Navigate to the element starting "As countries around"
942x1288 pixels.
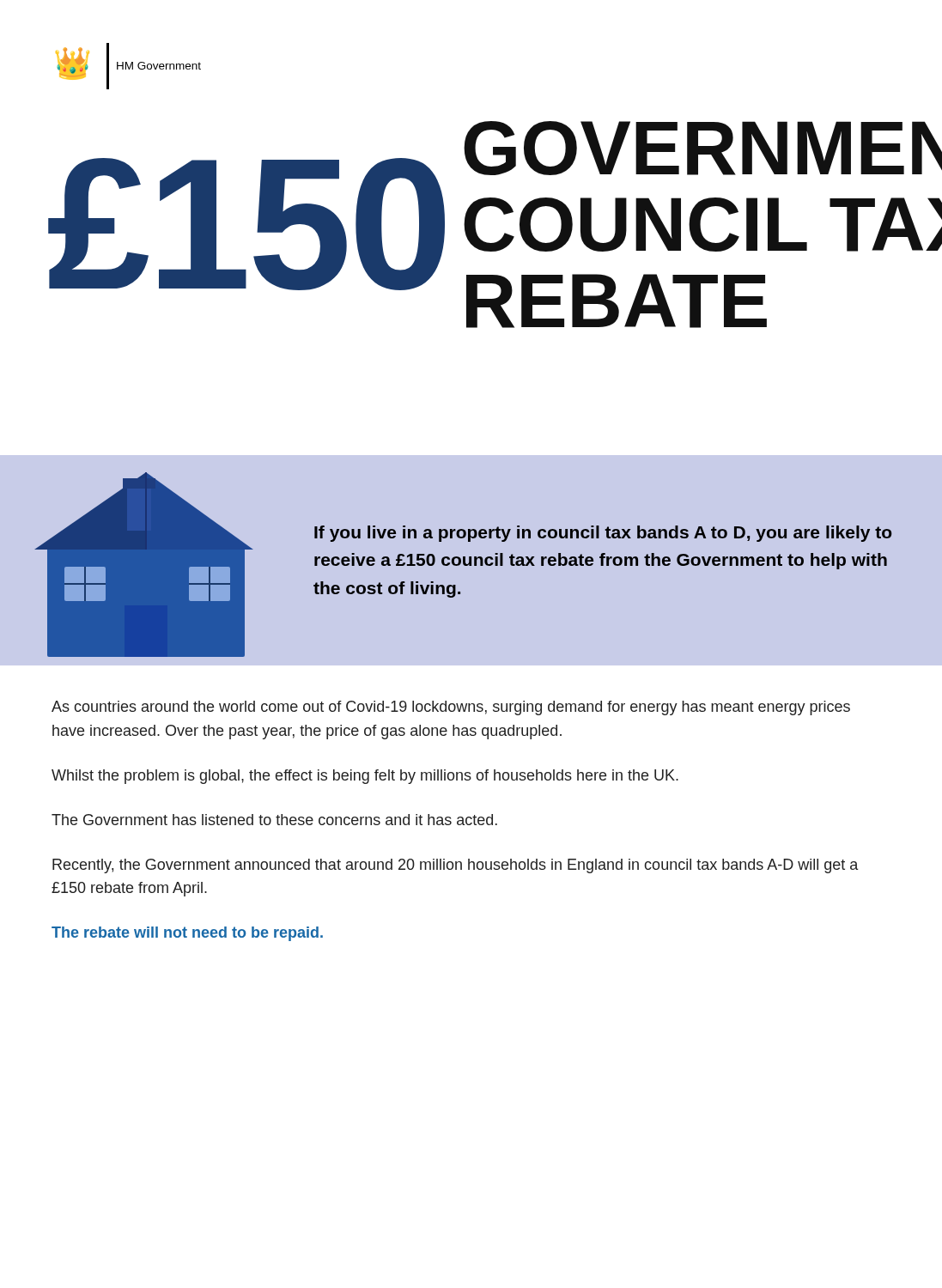pyautogui.click(x=451, y=719)
